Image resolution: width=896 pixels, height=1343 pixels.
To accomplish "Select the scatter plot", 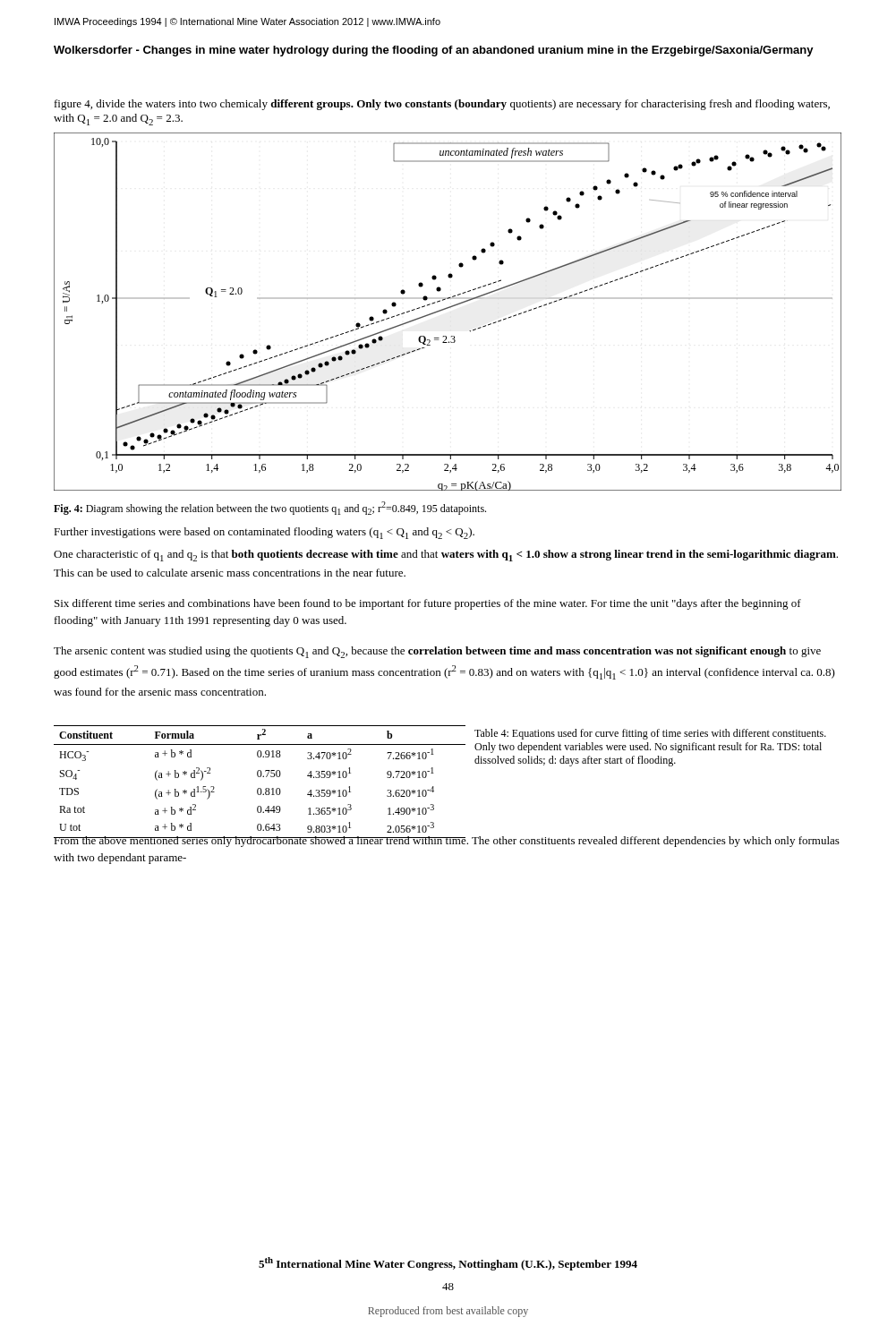I will pyautogui.click(x=448, y=312).
